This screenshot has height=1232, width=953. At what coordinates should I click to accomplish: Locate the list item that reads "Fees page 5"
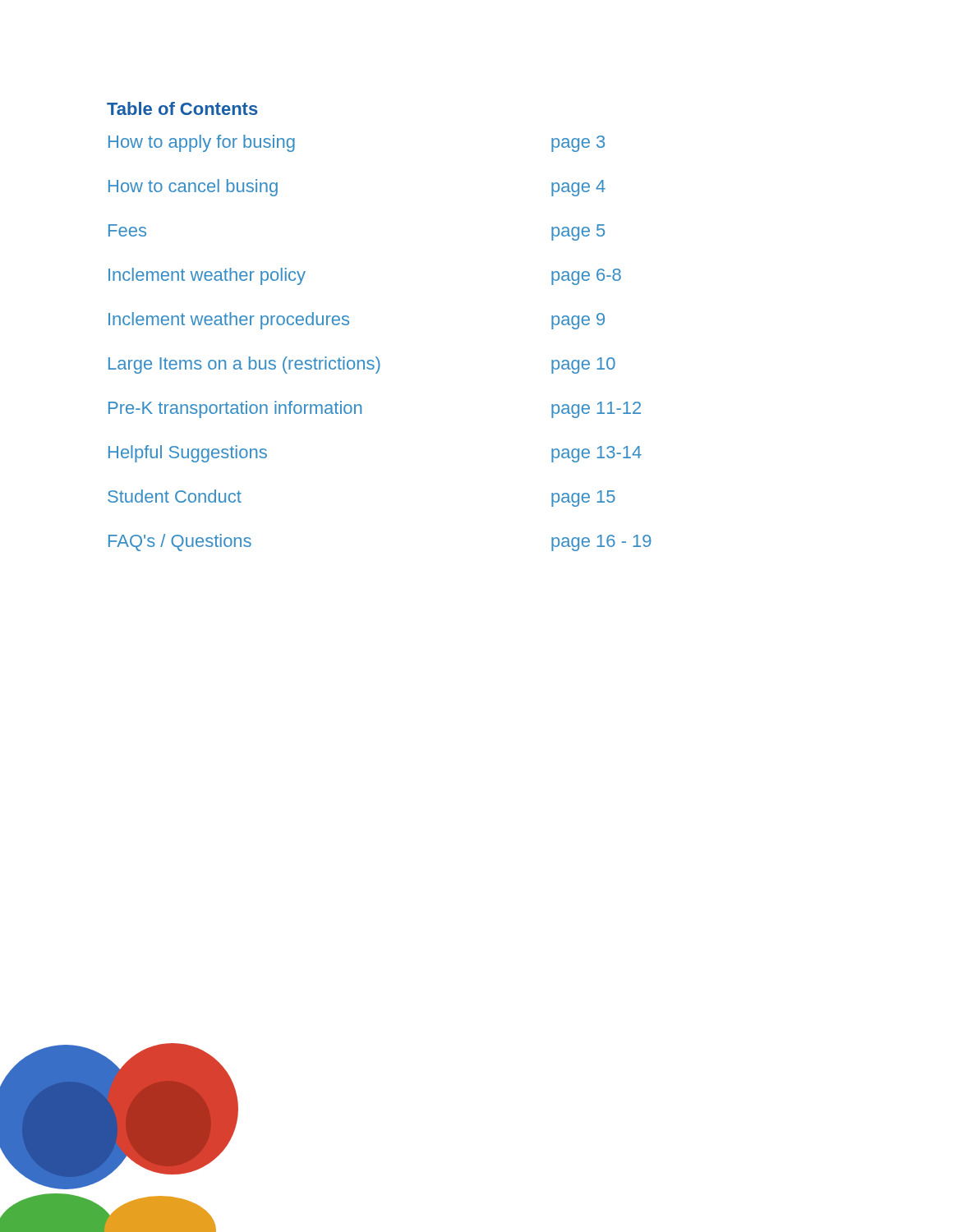click(123, 232)
